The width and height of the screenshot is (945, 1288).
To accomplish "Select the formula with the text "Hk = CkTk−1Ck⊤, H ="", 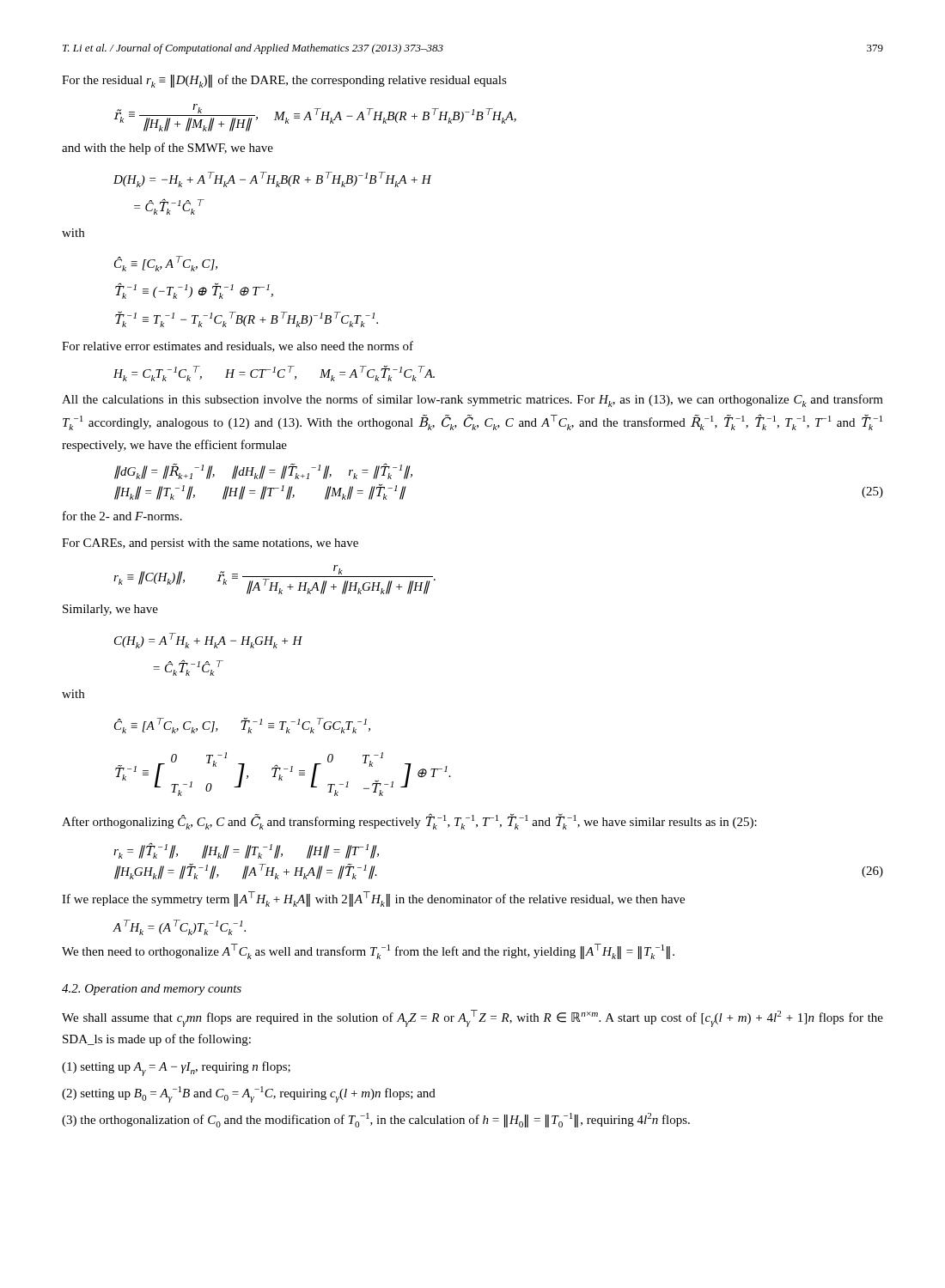I will (275, 373).
